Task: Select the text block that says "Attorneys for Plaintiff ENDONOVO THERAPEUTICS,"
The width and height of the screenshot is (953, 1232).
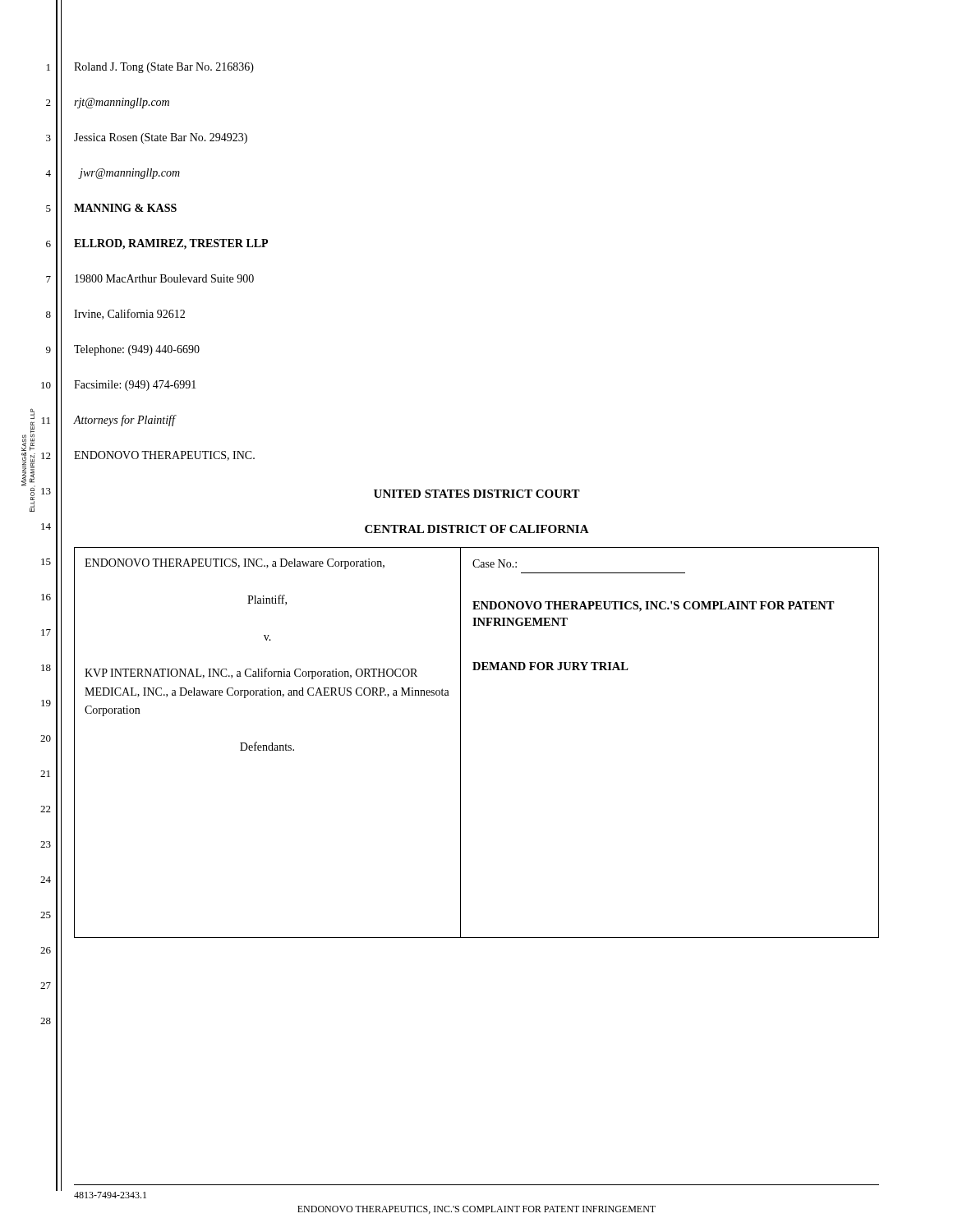Action: click(x=125, y=421)
